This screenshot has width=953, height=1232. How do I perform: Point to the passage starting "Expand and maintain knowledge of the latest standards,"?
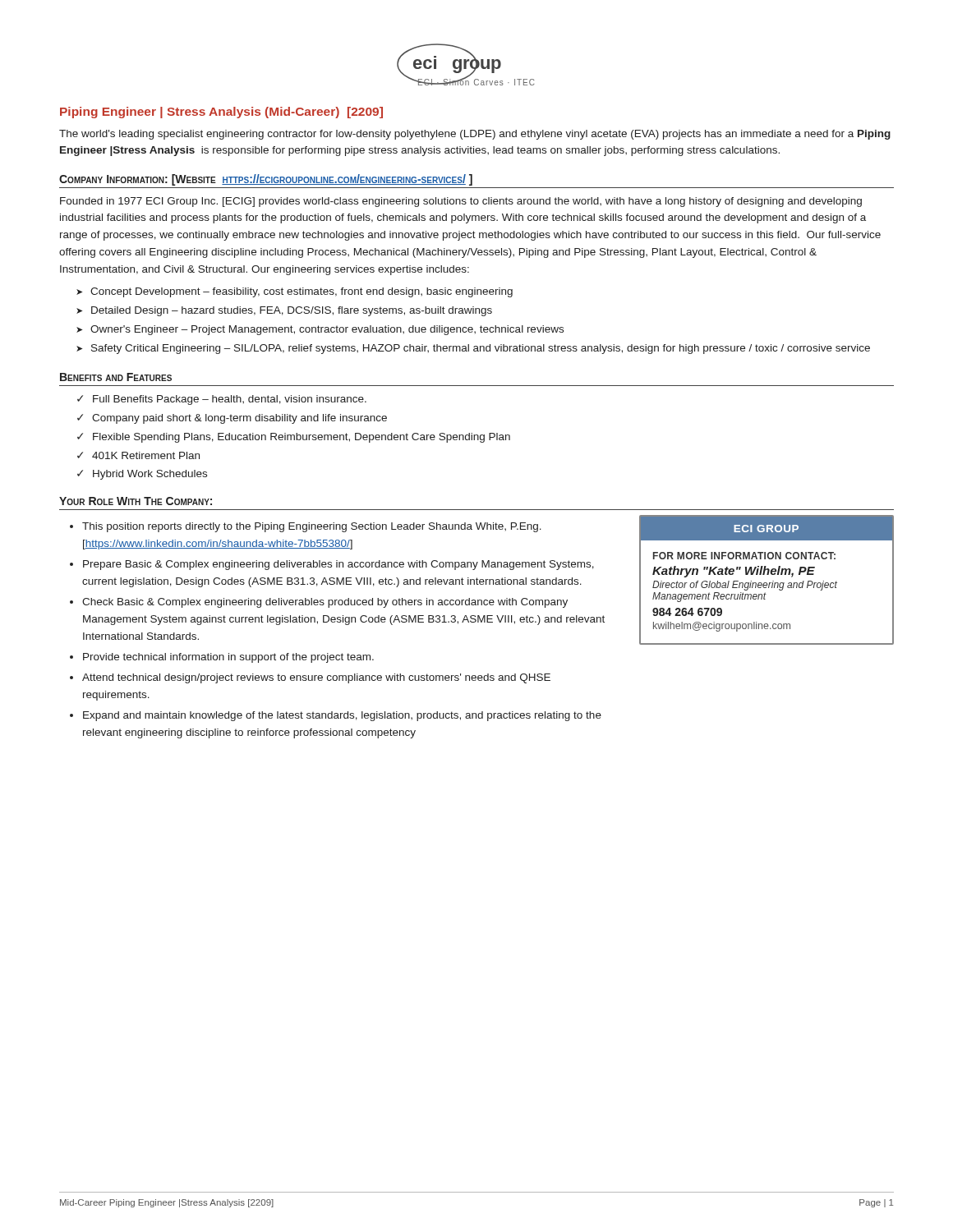coord(342,723)
